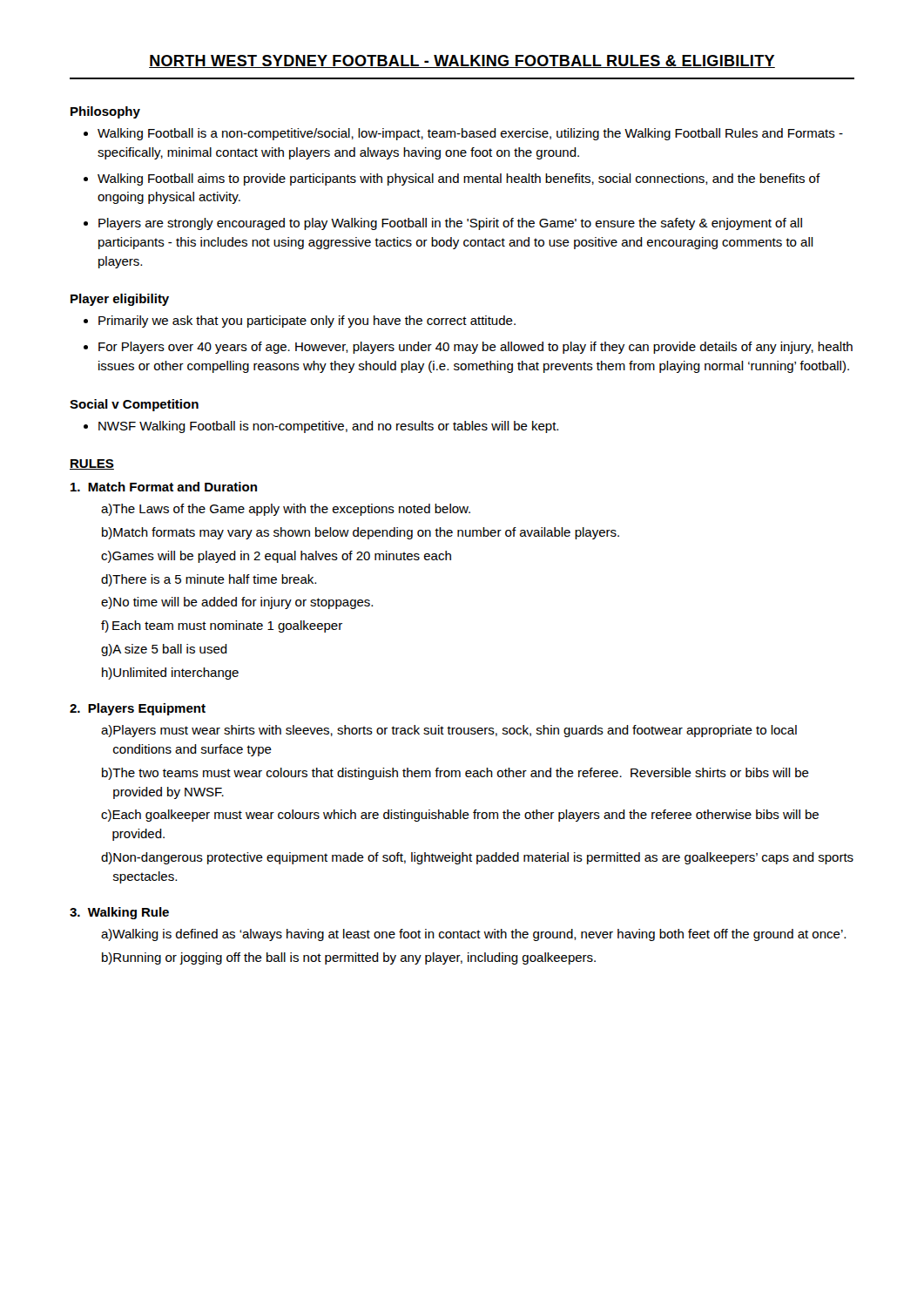Click on the section header that reads "2. Players Equipment"
The height and width of the screenshot is (1307, 924).
click(138, 709)
